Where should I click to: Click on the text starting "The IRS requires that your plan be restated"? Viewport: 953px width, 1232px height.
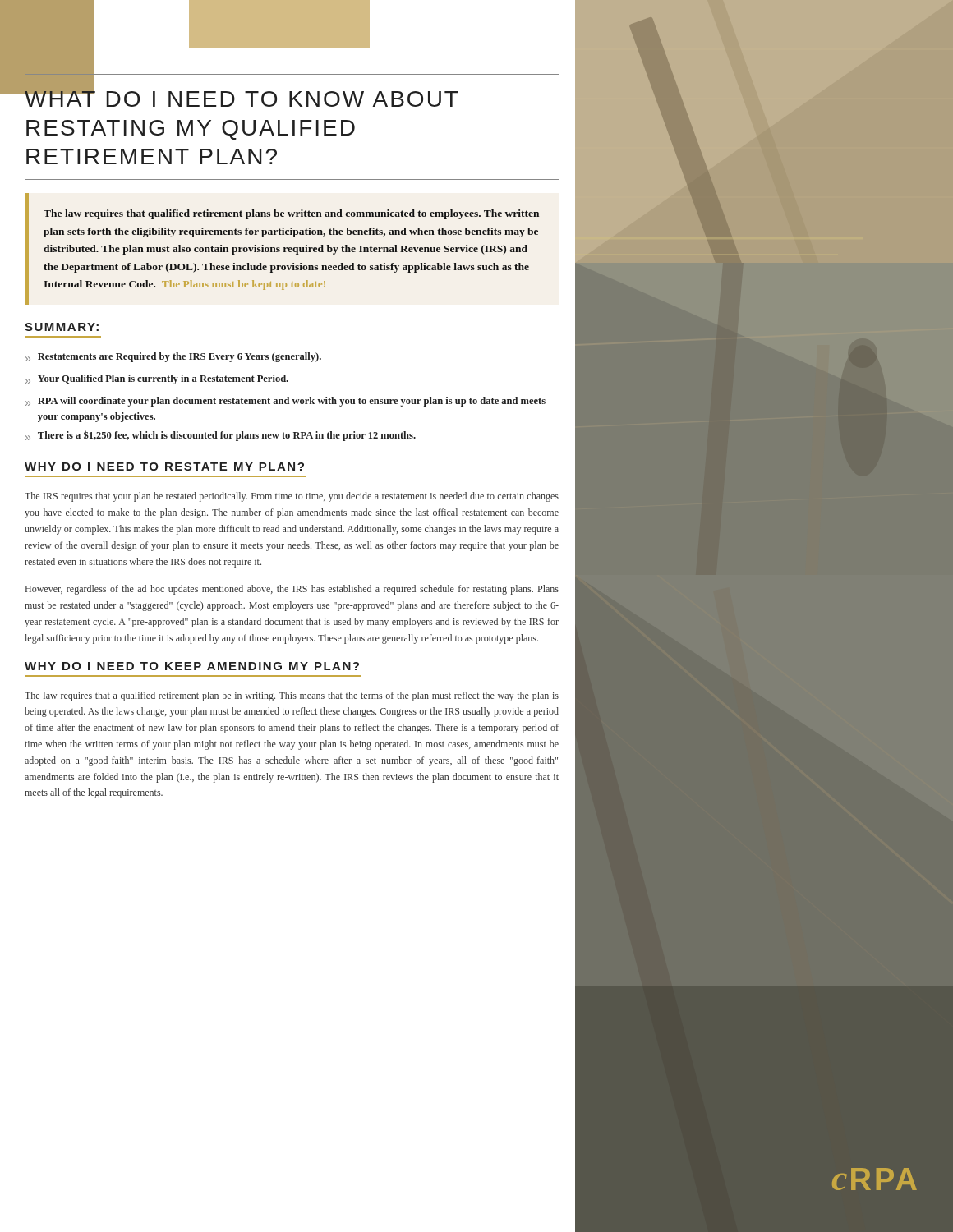coord(292,530)
